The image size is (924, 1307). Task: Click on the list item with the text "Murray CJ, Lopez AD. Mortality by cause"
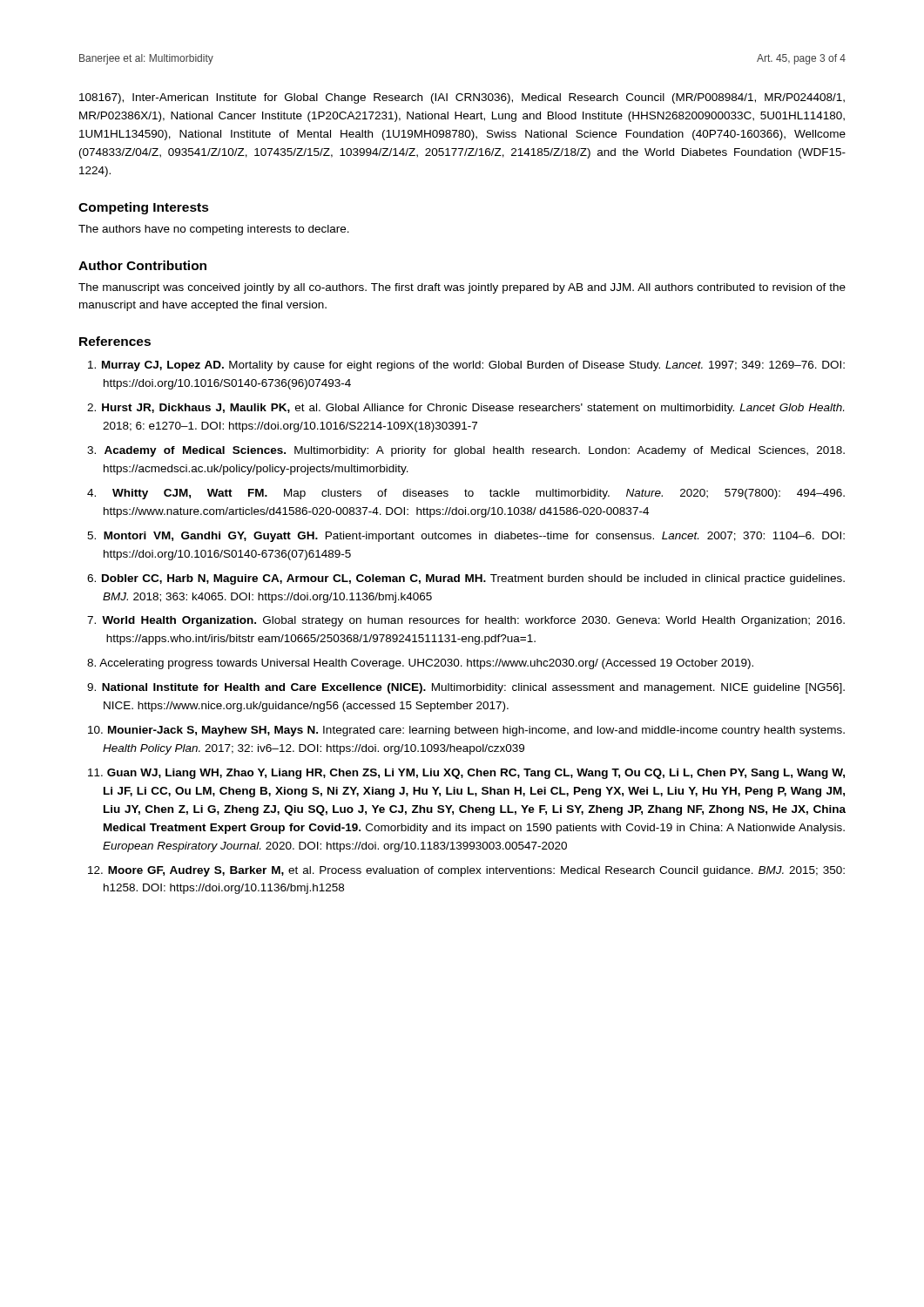click(x=466, y=374)
